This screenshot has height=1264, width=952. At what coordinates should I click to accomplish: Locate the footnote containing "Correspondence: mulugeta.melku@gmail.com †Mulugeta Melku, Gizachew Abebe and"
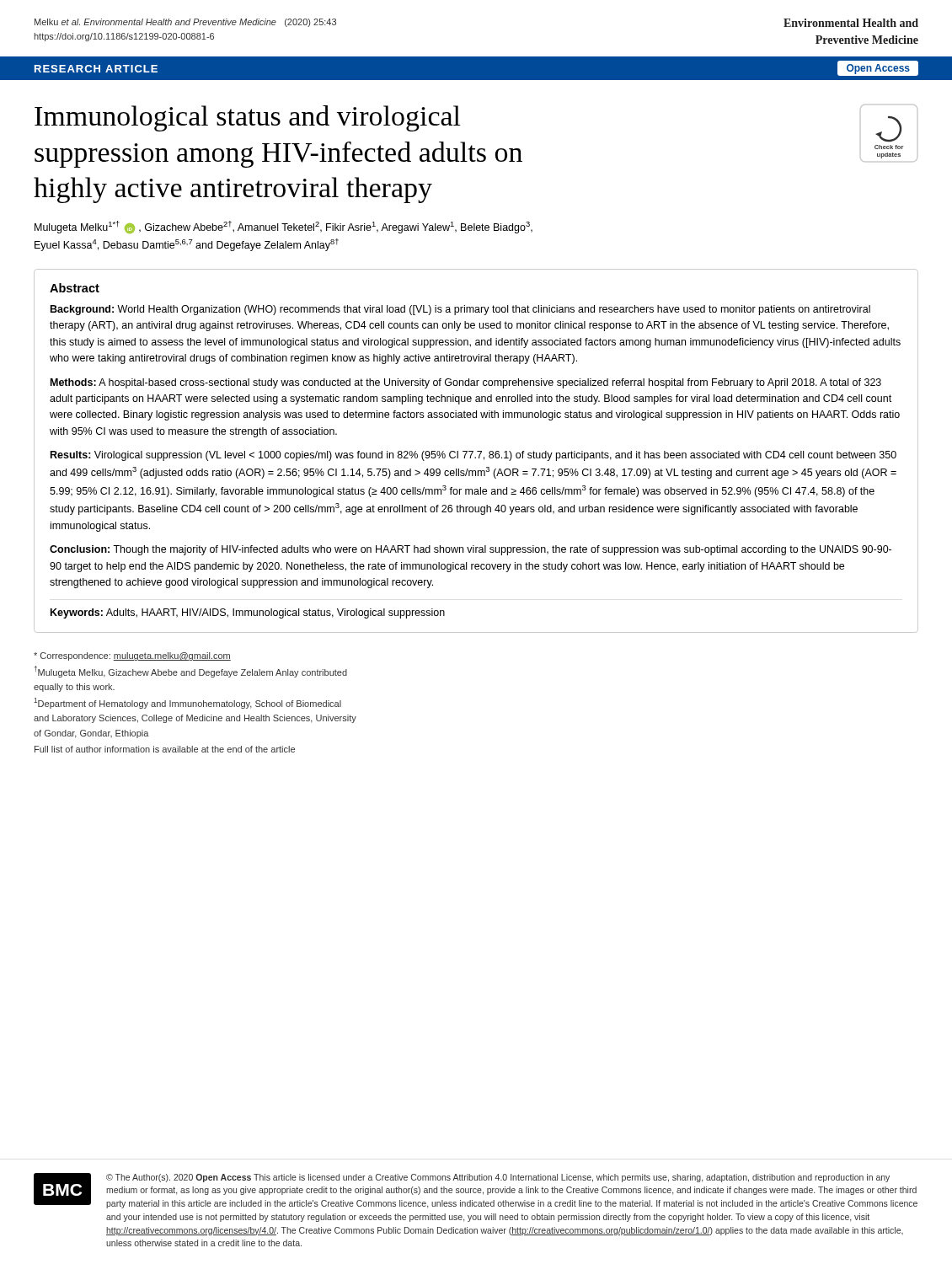(x=195, y=702)
